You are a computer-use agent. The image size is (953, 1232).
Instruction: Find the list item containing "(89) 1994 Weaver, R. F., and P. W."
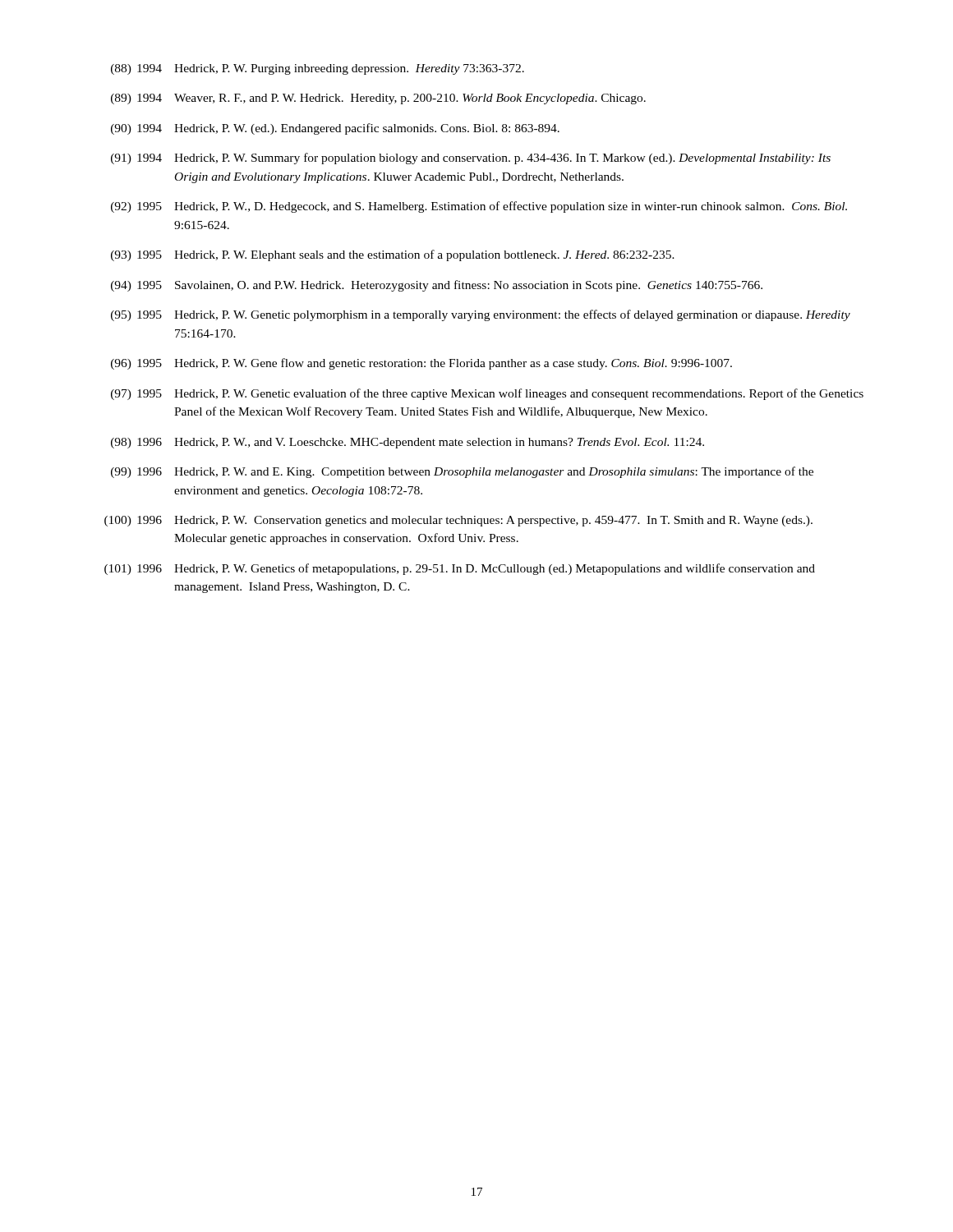476,98
